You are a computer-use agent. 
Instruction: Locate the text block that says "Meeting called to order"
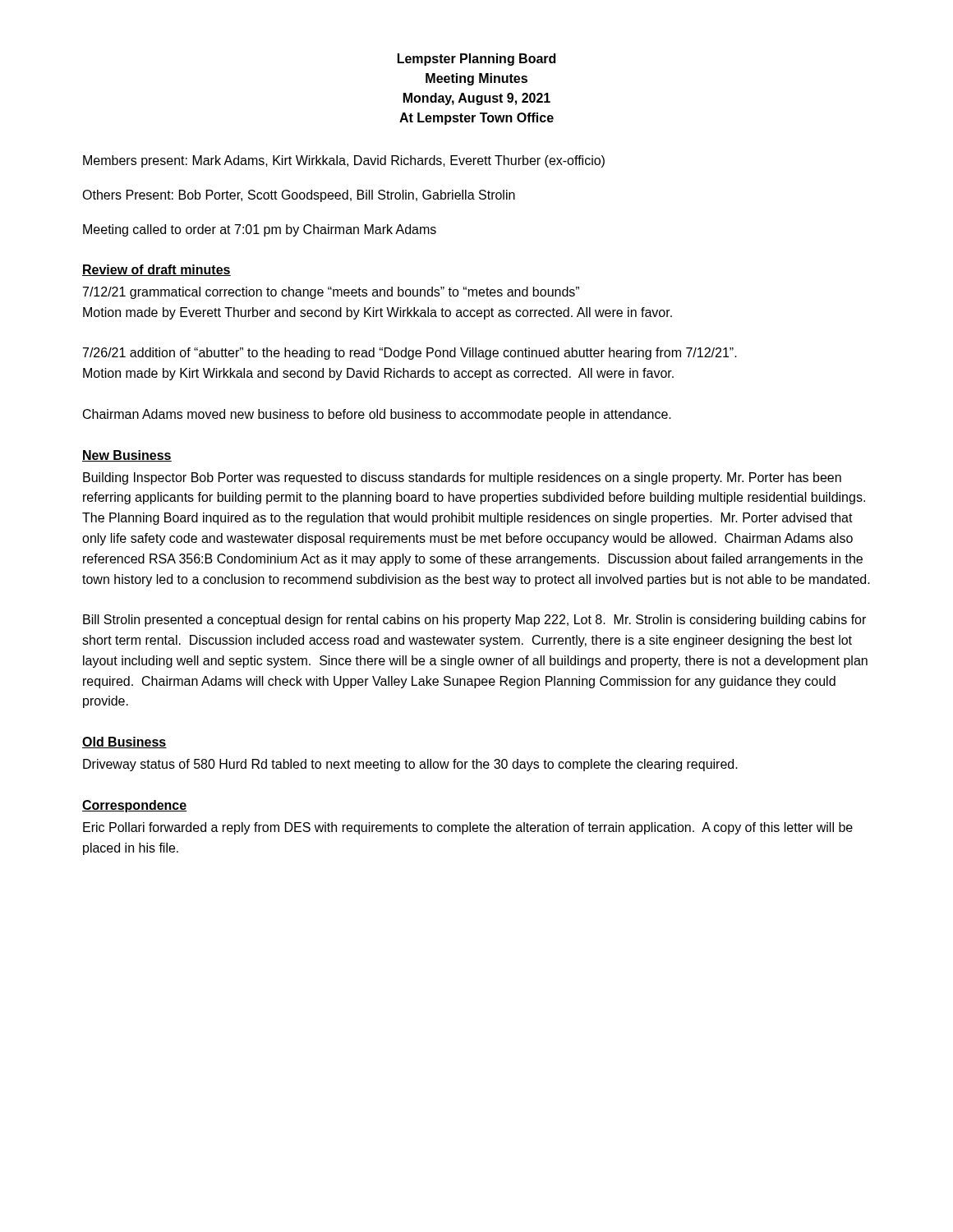coord(259,230)
